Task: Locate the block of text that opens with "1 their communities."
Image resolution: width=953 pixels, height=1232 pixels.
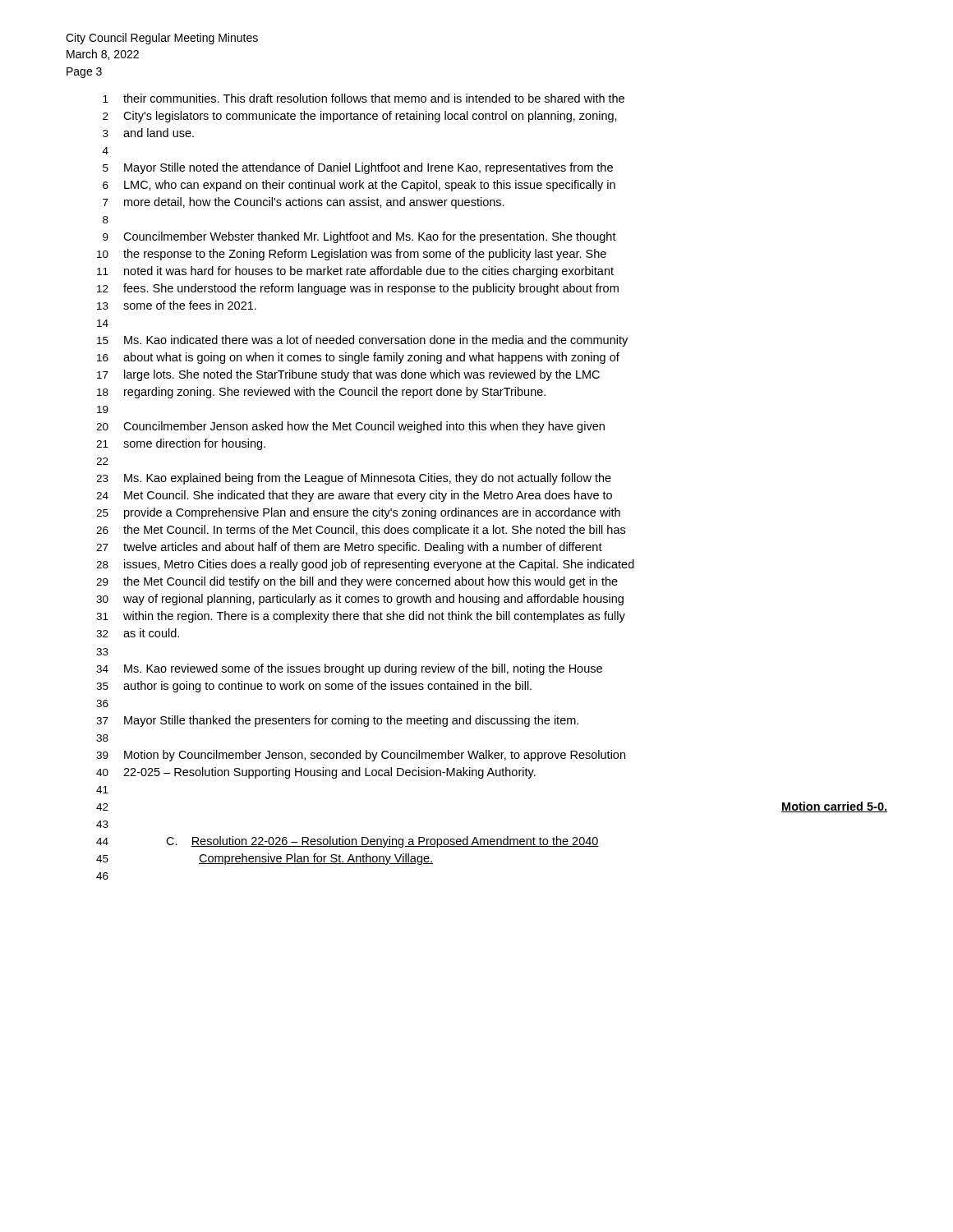Action: [x=476, y=116]
